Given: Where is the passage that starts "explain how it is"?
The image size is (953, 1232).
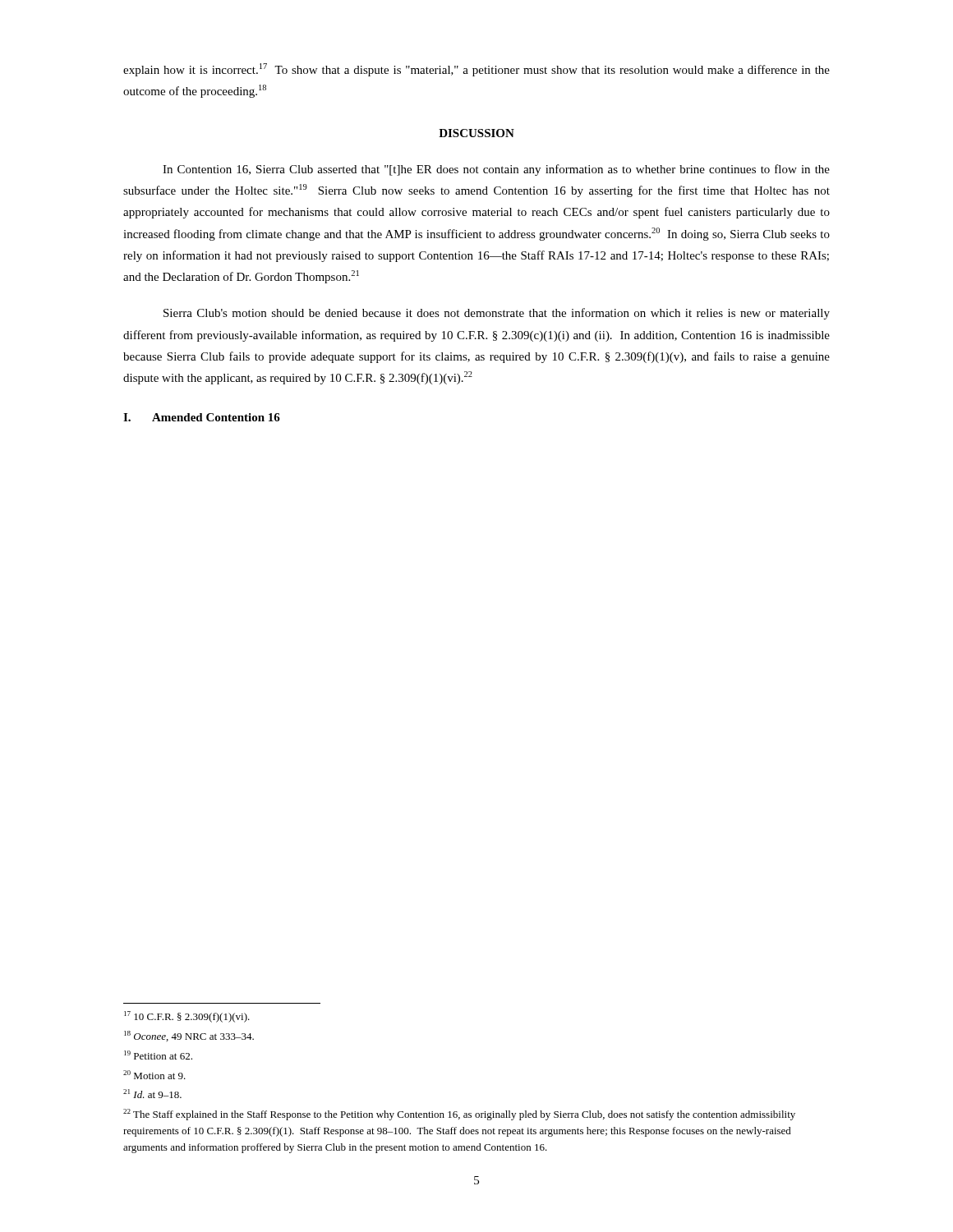Looking at the screenshot, I should tap(476, 81).
